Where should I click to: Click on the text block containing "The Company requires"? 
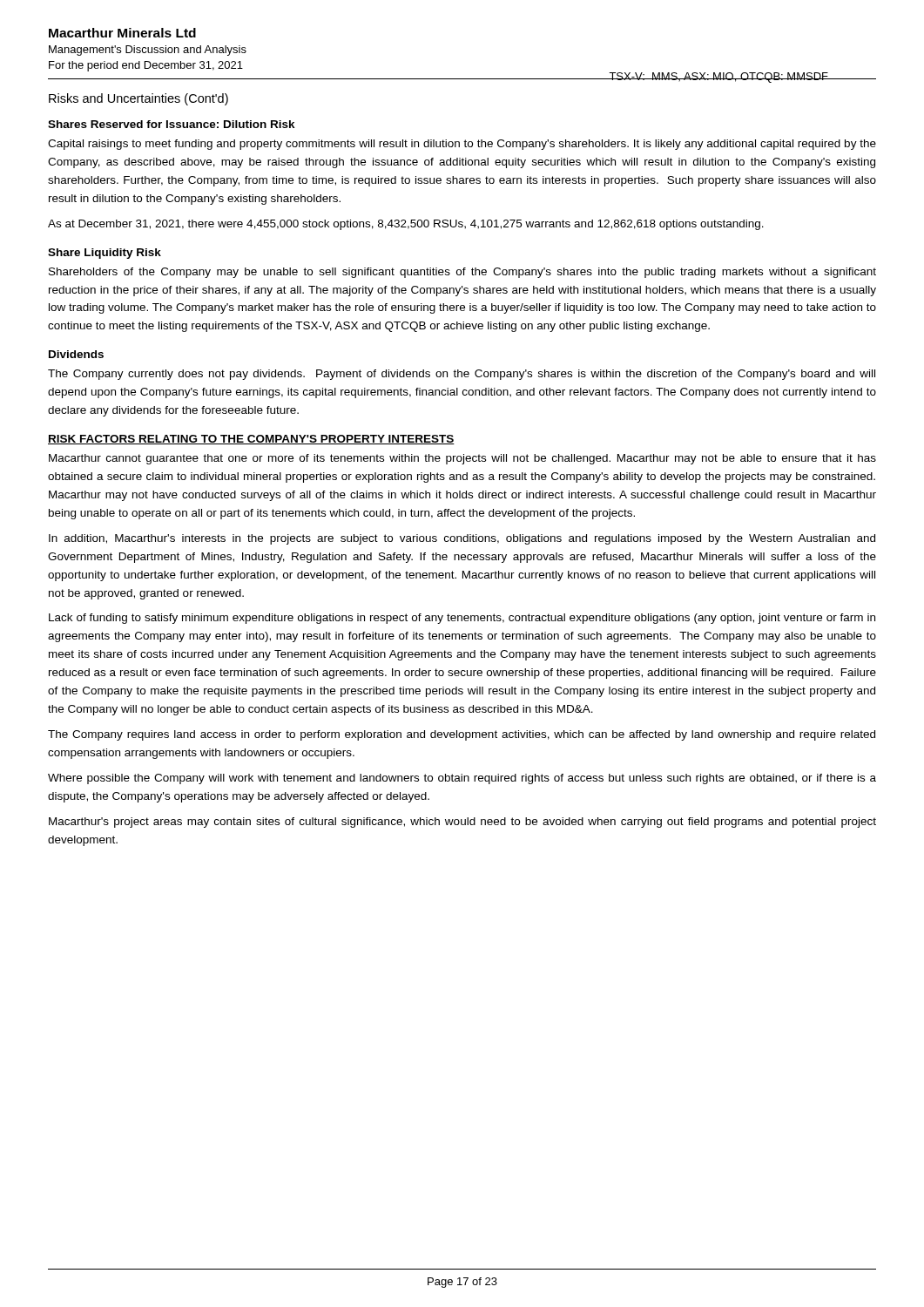(x=462, y=743)
